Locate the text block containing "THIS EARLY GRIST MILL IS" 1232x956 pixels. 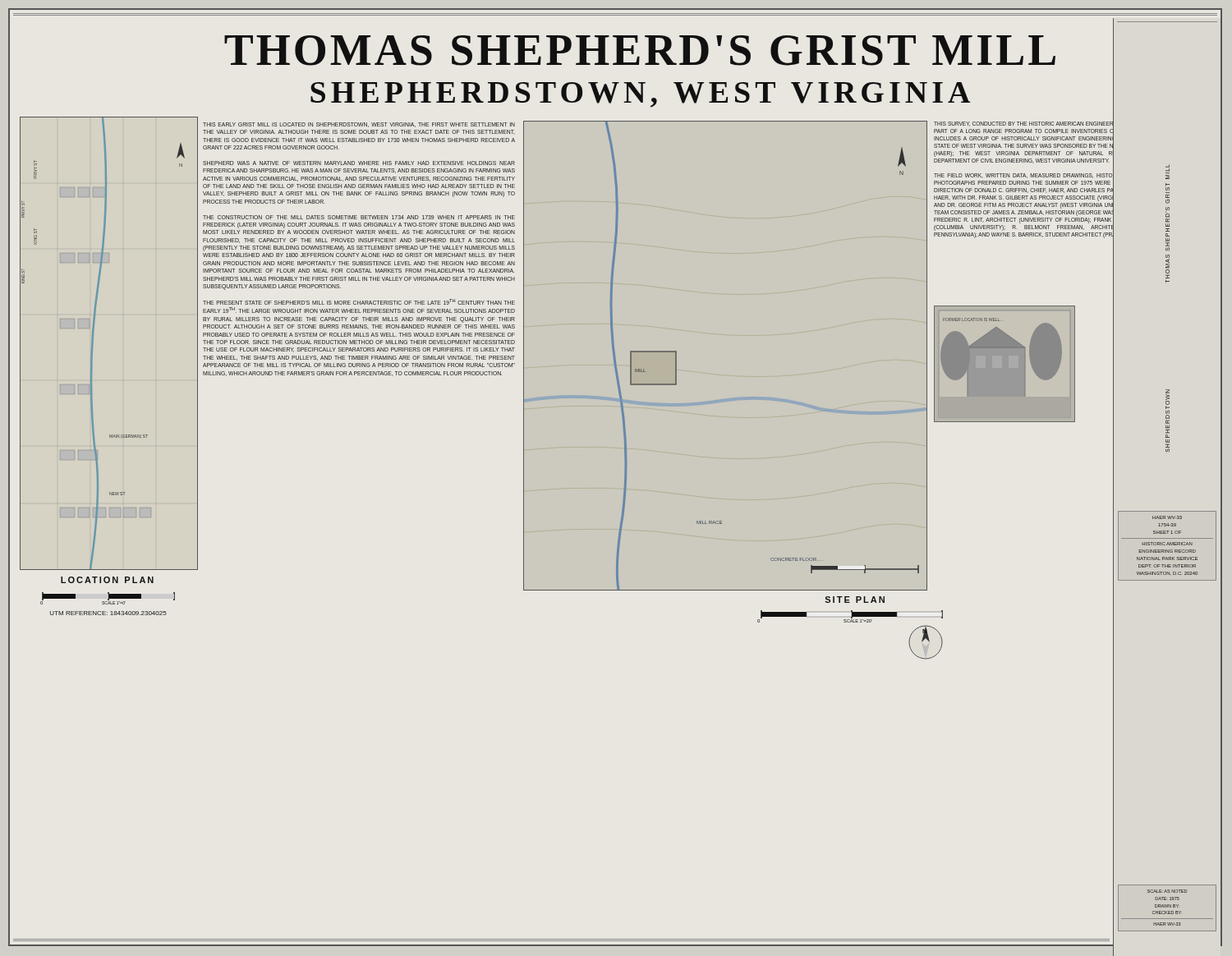click(359, 249)
